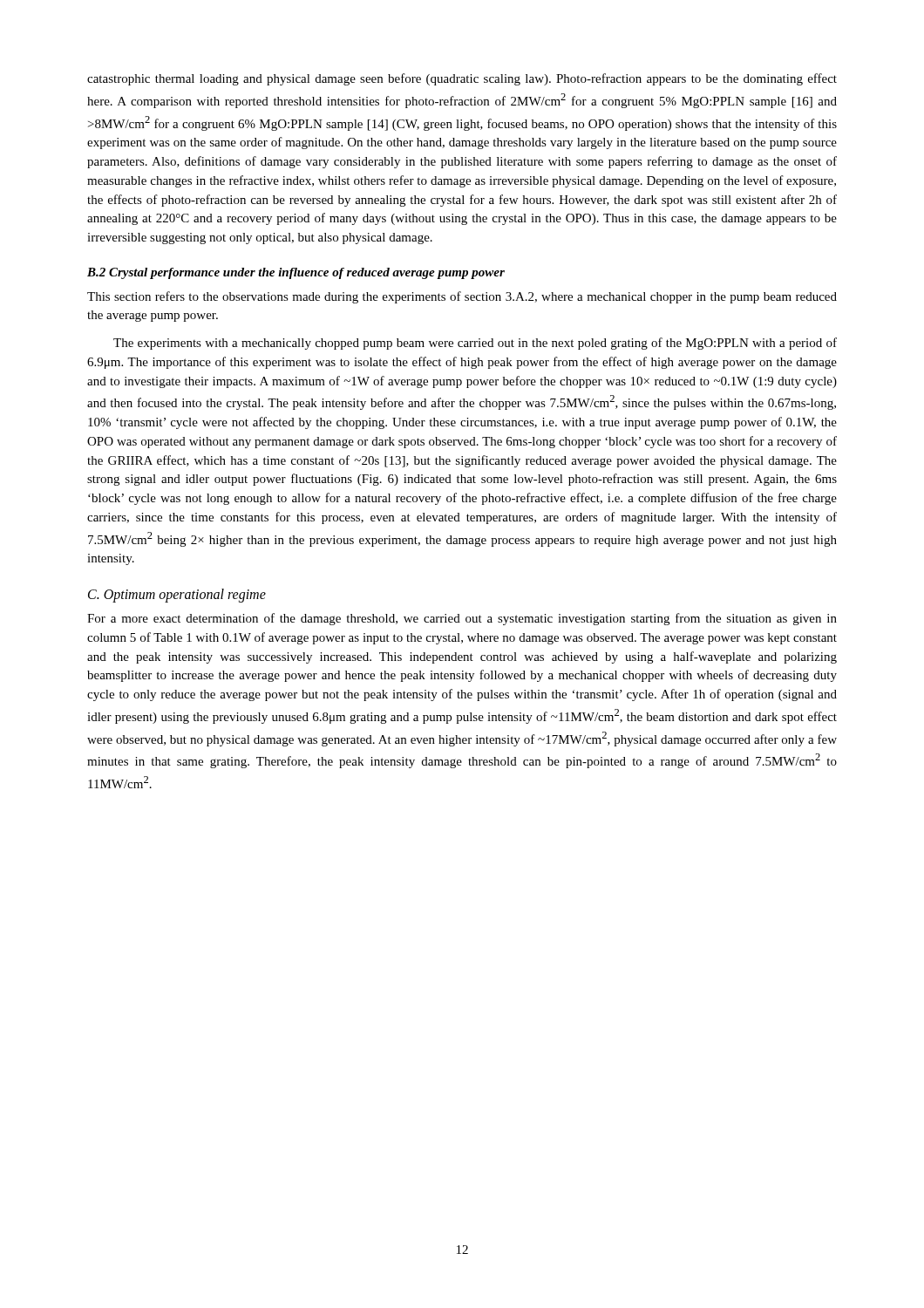
Task: Locate the text block that reads "catastrophic thermal loading and"
Action: 462,159
